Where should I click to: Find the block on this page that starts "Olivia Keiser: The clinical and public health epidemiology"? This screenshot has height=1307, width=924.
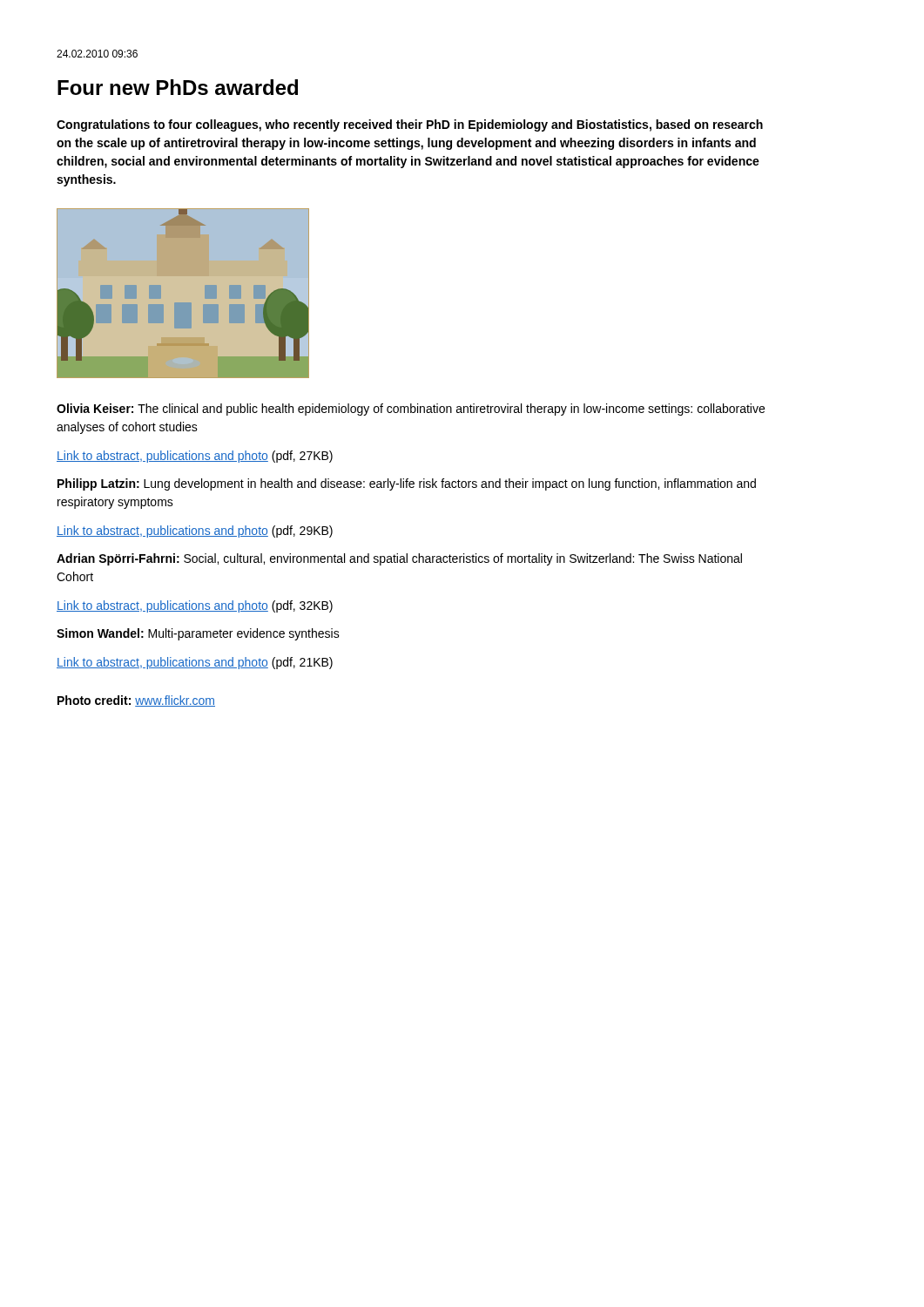coord(414,418)
